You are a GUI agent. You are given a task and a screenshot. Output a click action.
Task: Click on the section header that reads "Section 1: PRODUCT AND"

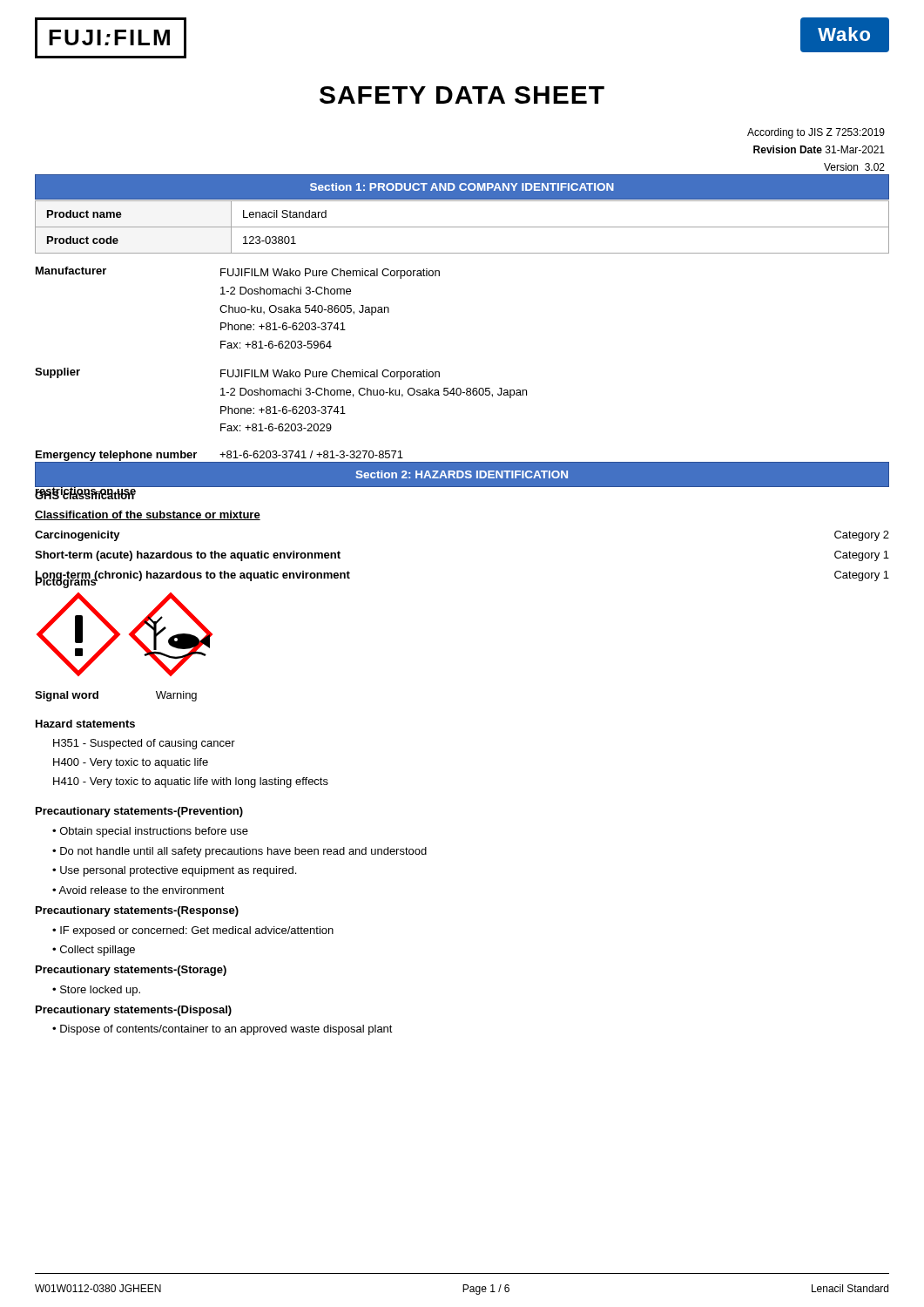point(462,187)
